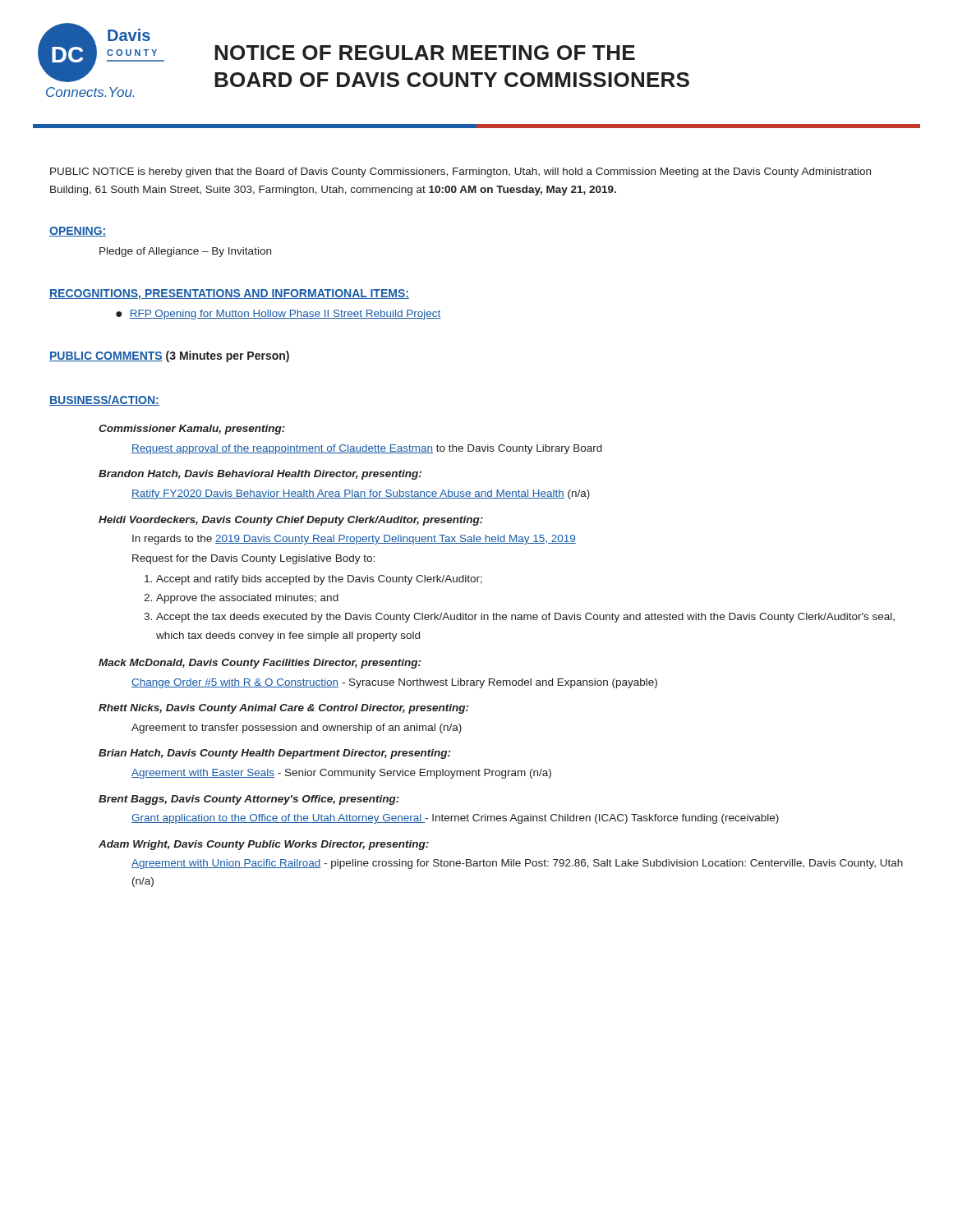Locate the text block that reads "Rhett Nicks, Davis County Animal Care"
Image resolution: width=953 pixels, height=1232 pixels.
284,708
